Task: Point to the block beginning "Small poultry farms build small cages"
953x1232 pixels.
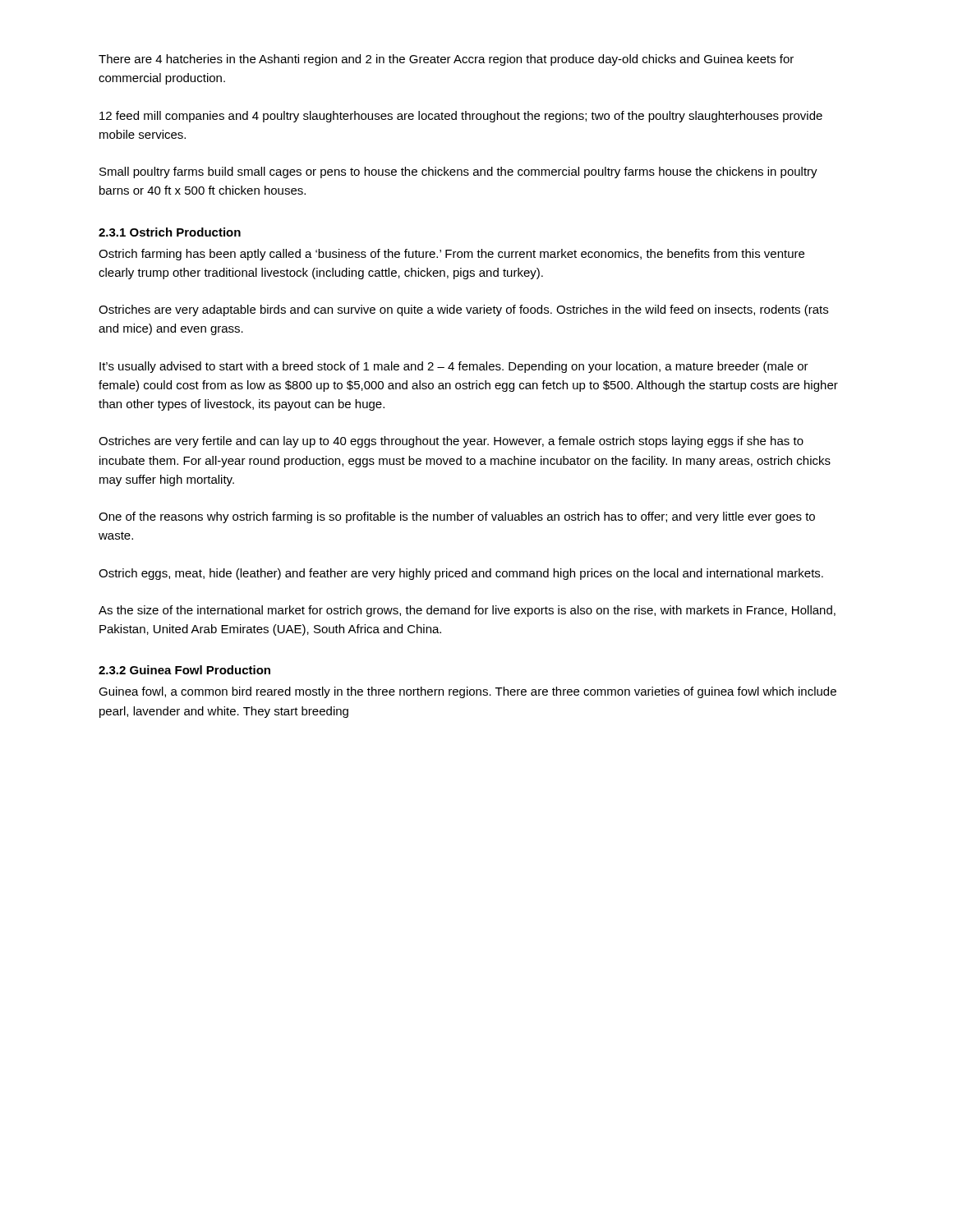Action: pyautogui.click(x=458, y=181)
